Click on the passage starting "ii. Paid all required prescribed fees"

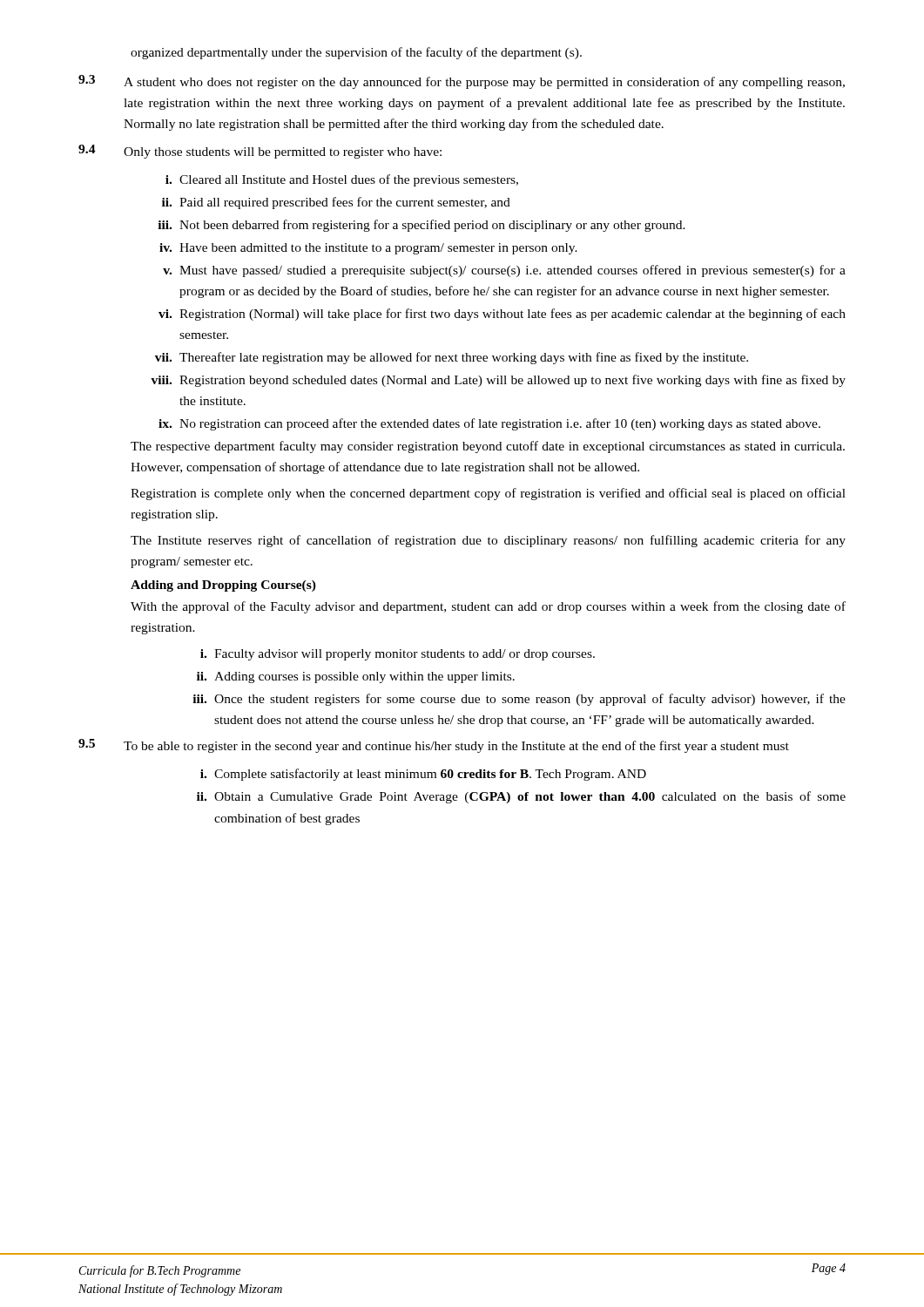tap(488, 202)
